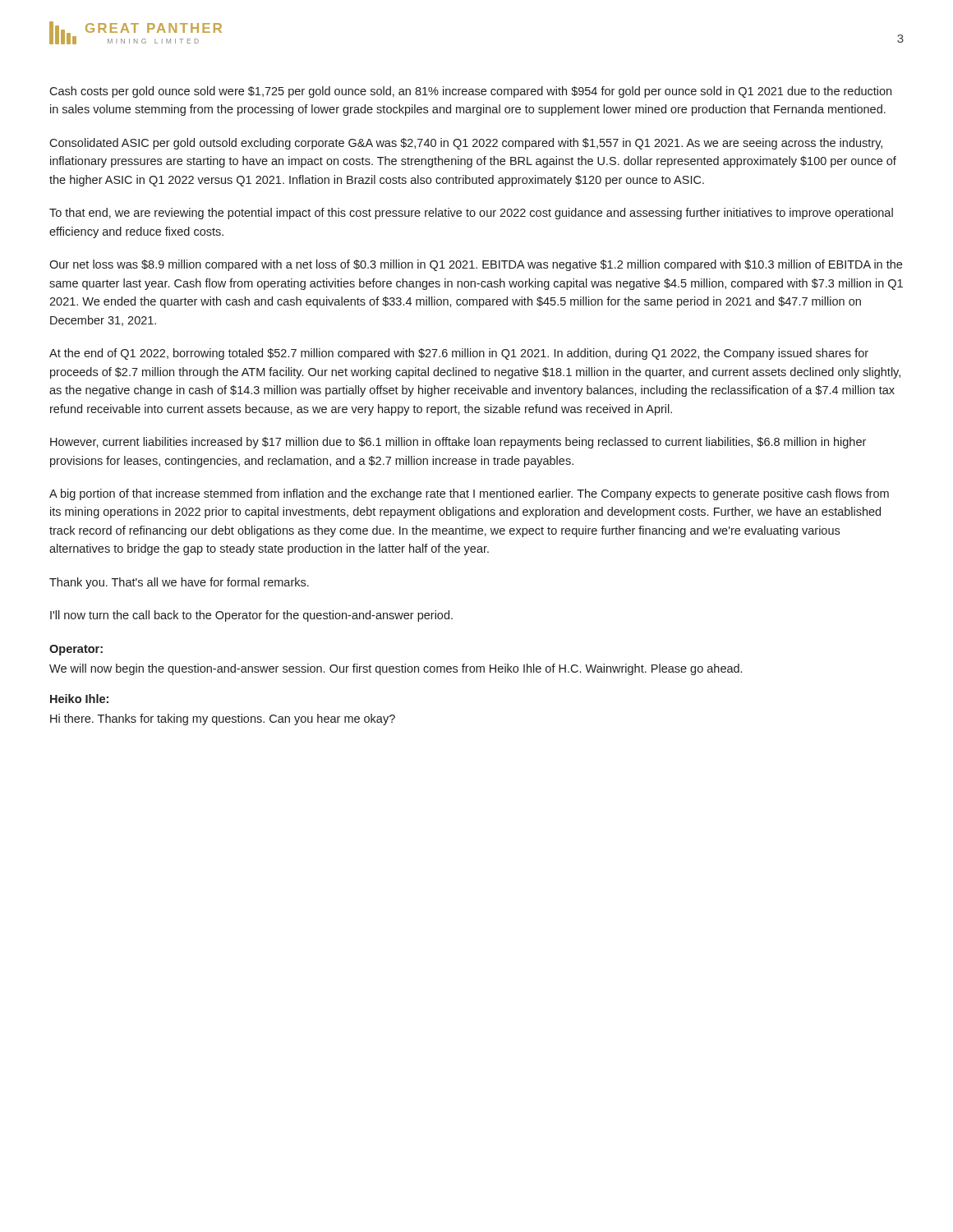Find the text block starting "However, current liabilities"
953x1232 pixels.
click(x=458, y=451)
